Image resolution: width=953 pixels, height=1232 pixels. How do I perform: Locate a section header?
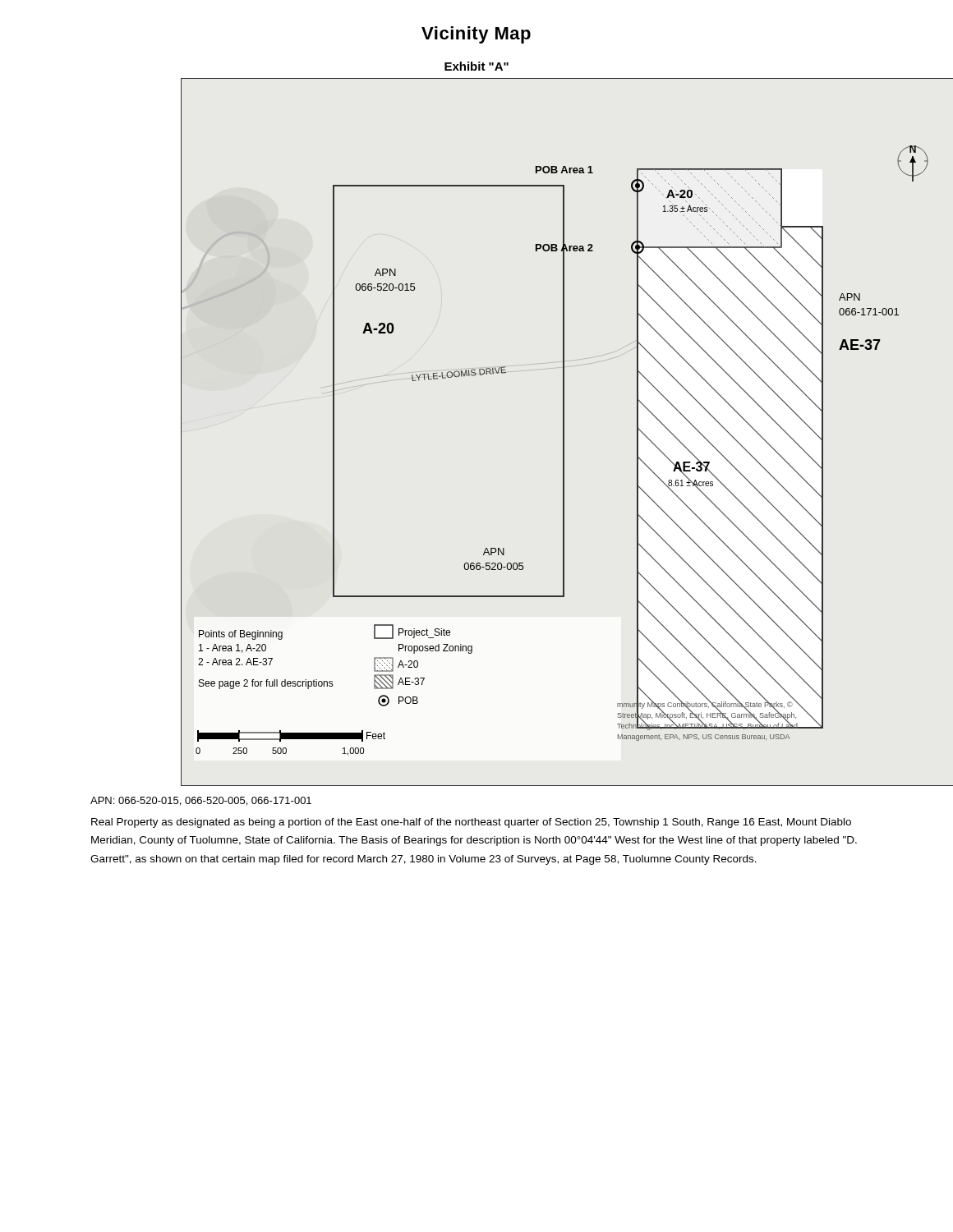pos(476,66)
